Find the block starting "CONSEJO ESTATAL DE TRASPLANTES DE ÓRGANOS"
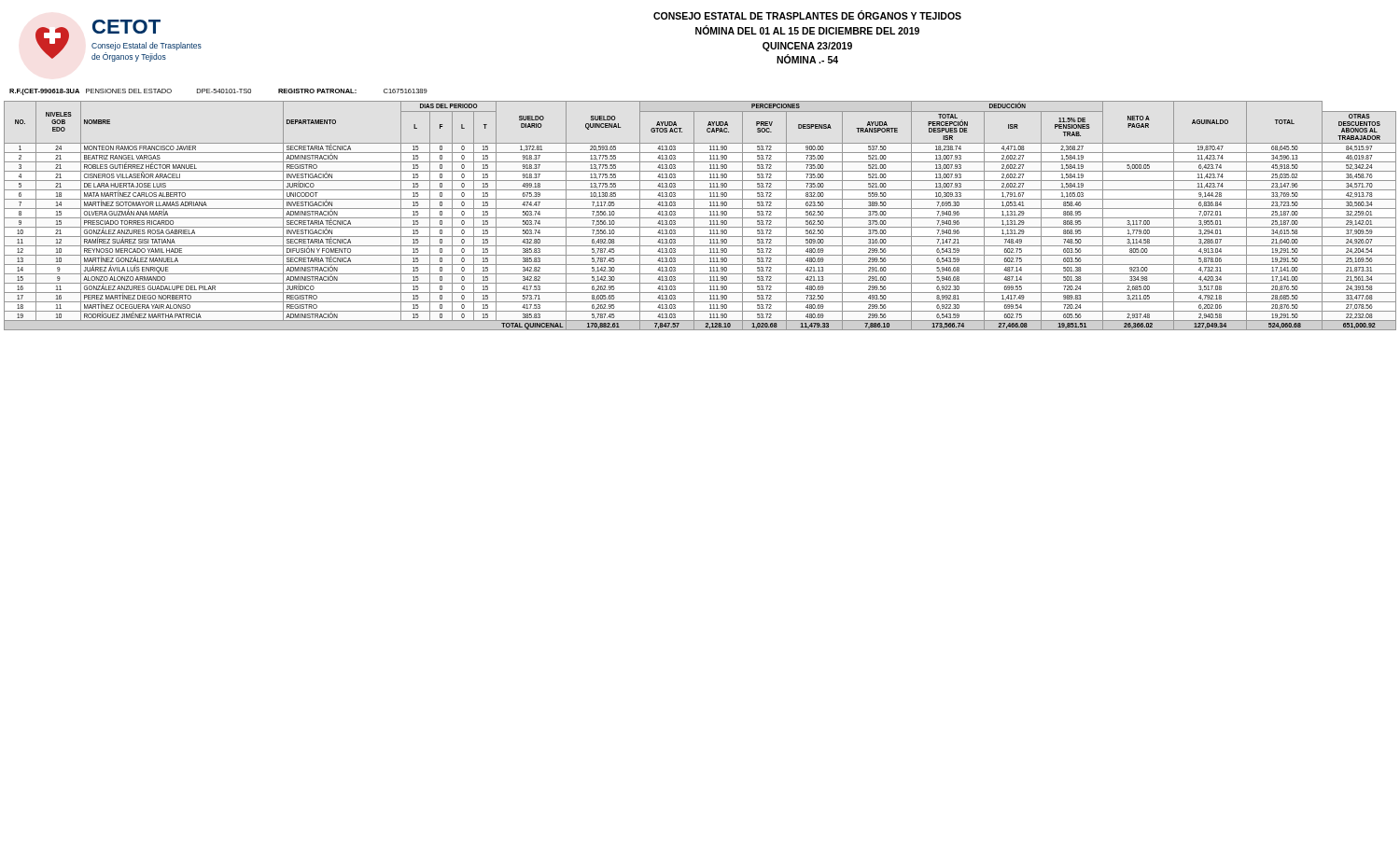The width and height of the screenshot is (1400, 850). point(807,39)
